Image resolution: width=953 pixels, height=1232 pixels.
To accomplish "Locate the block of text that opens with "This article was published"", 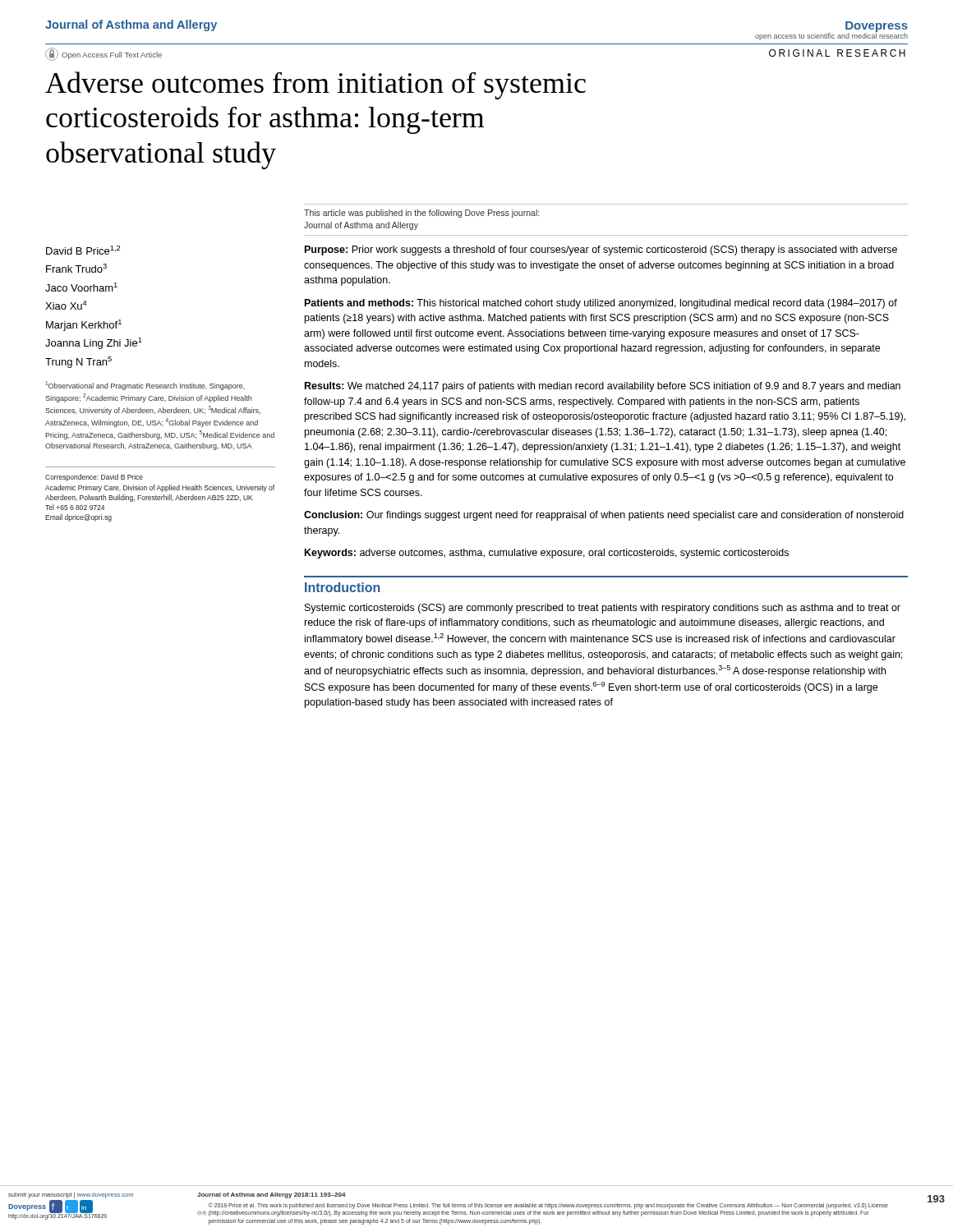I will tap(422, 219).
